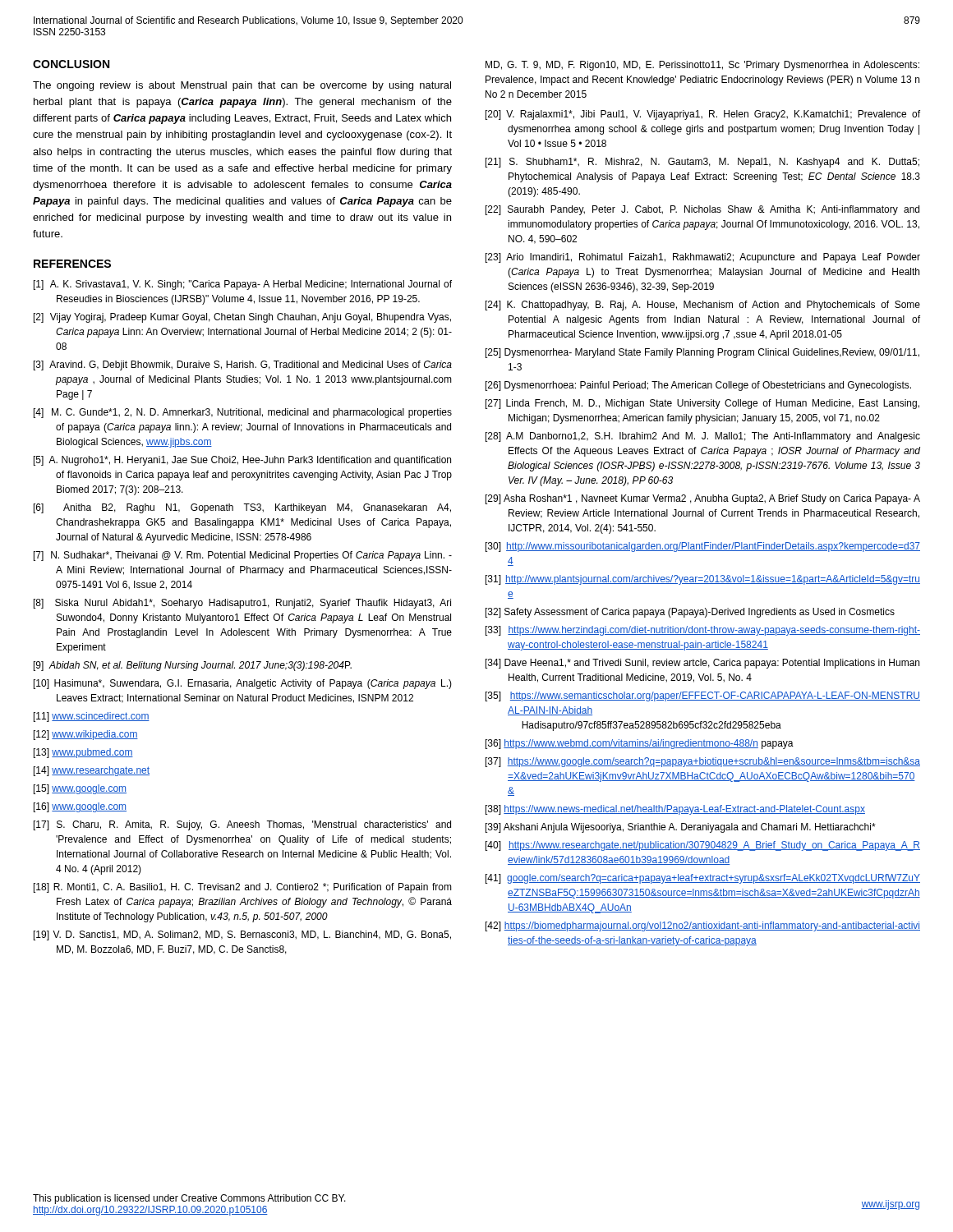
Task: Where is the passage that starts "[32] Safety Assessment of"?
Action: point(690,612)
